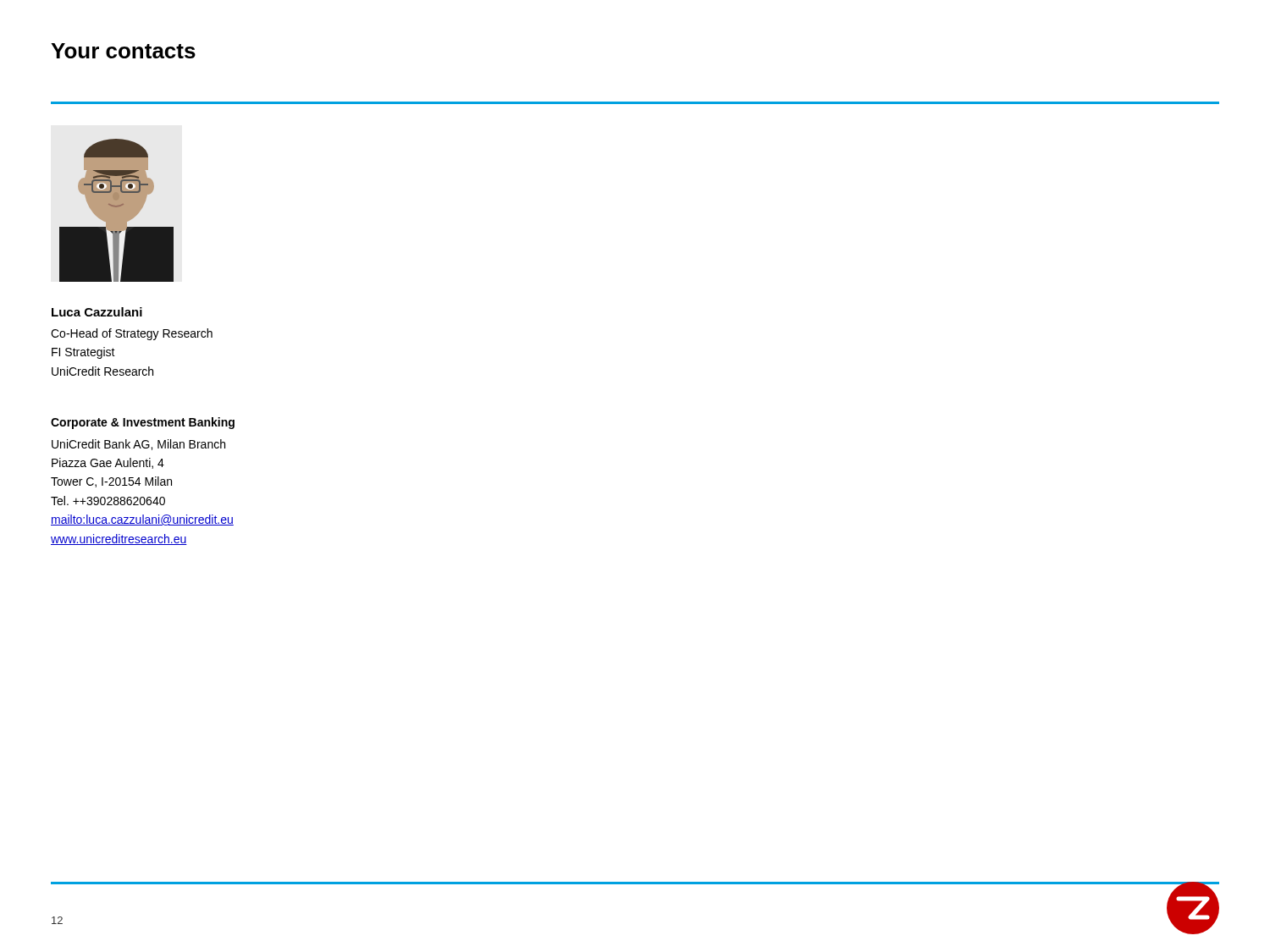Select the text block that says "Corporate & Investment"

click(x=143, y=481)
